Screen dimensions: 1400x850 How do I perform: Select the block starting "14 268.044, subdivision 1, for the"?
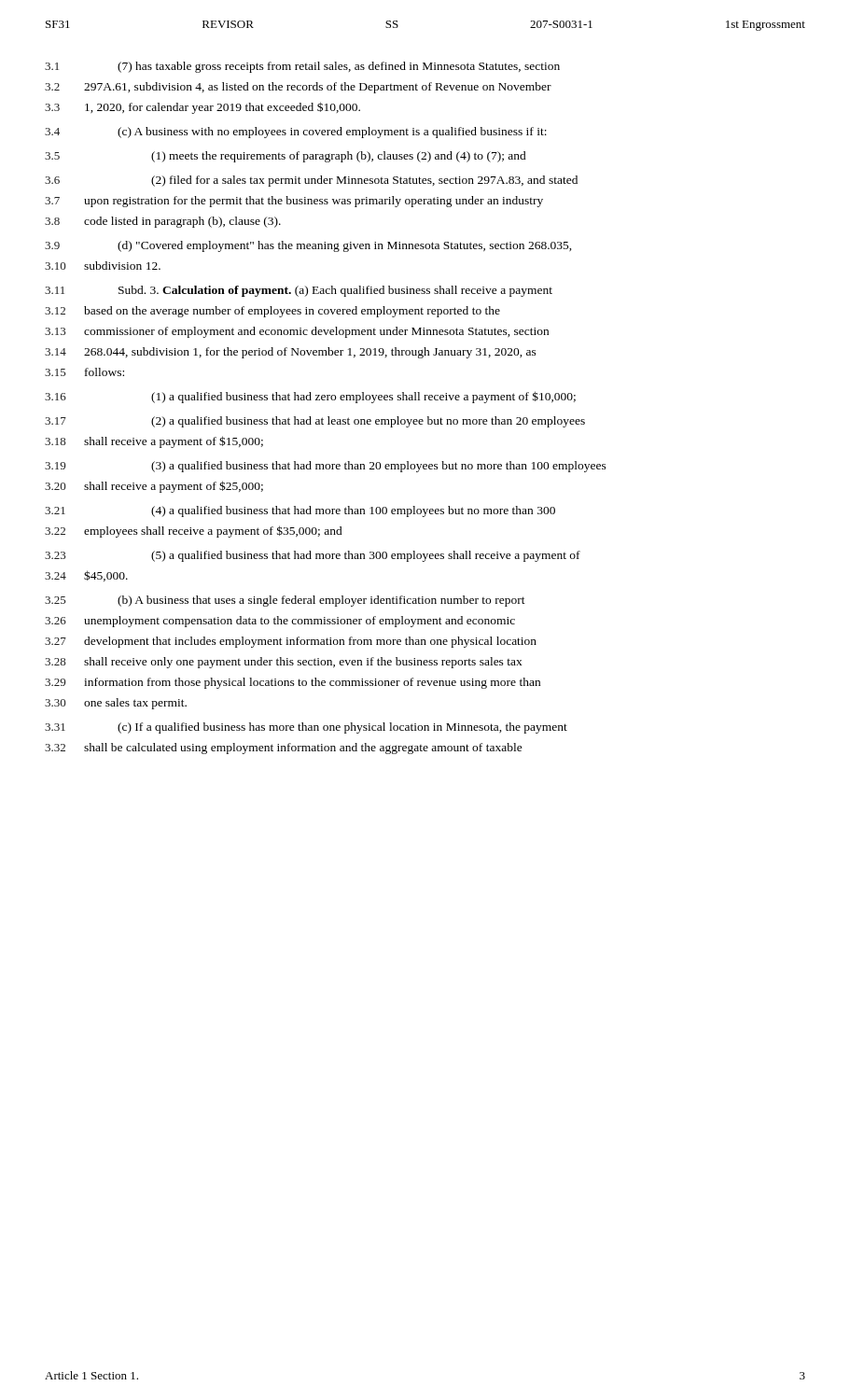point(425,352)
